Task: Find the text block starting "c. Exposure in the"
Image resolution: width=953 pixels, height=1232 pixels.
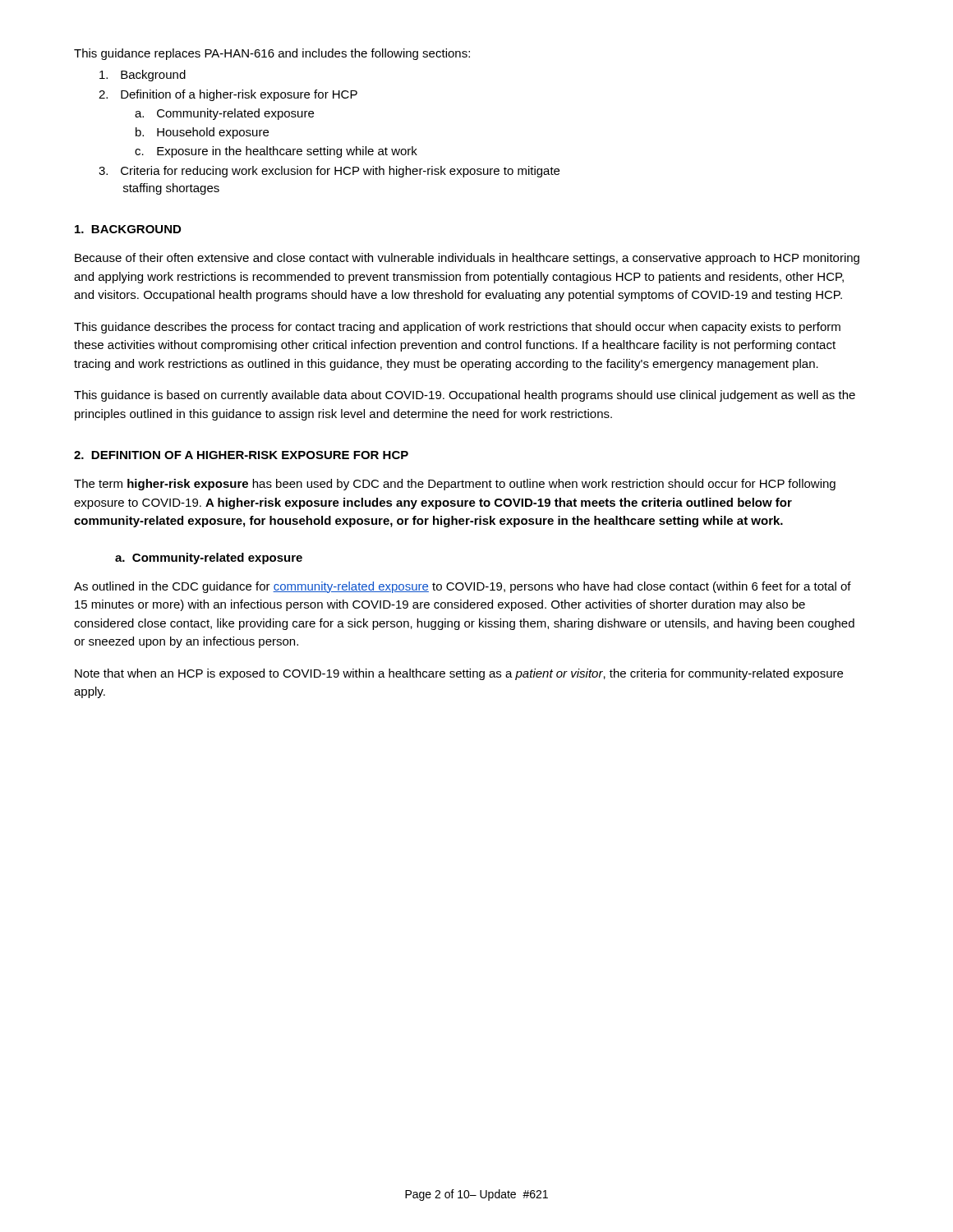Action: tap(276, 151)
